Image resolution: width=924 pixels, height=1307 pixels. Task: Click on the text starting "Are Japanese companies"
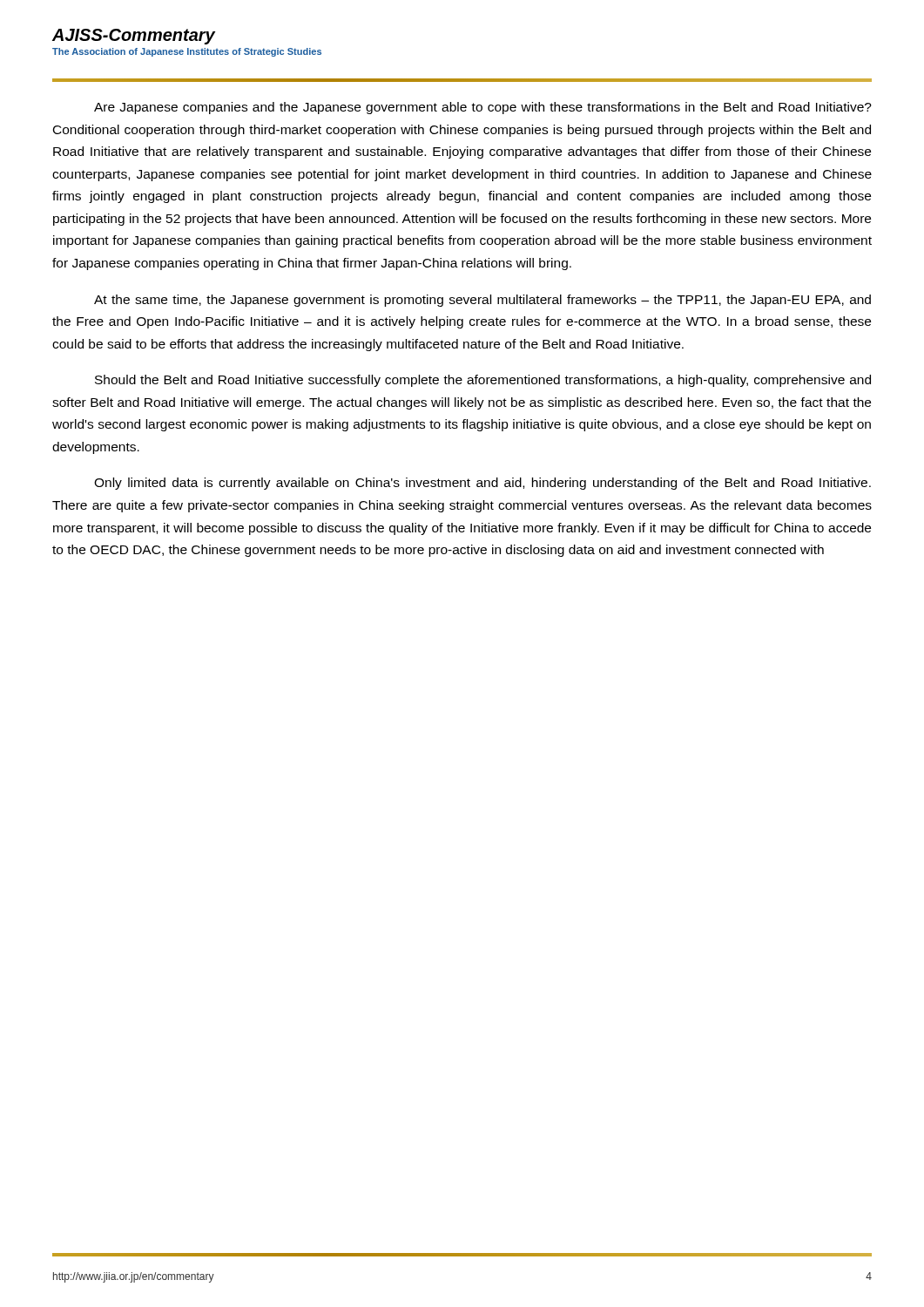462,185
